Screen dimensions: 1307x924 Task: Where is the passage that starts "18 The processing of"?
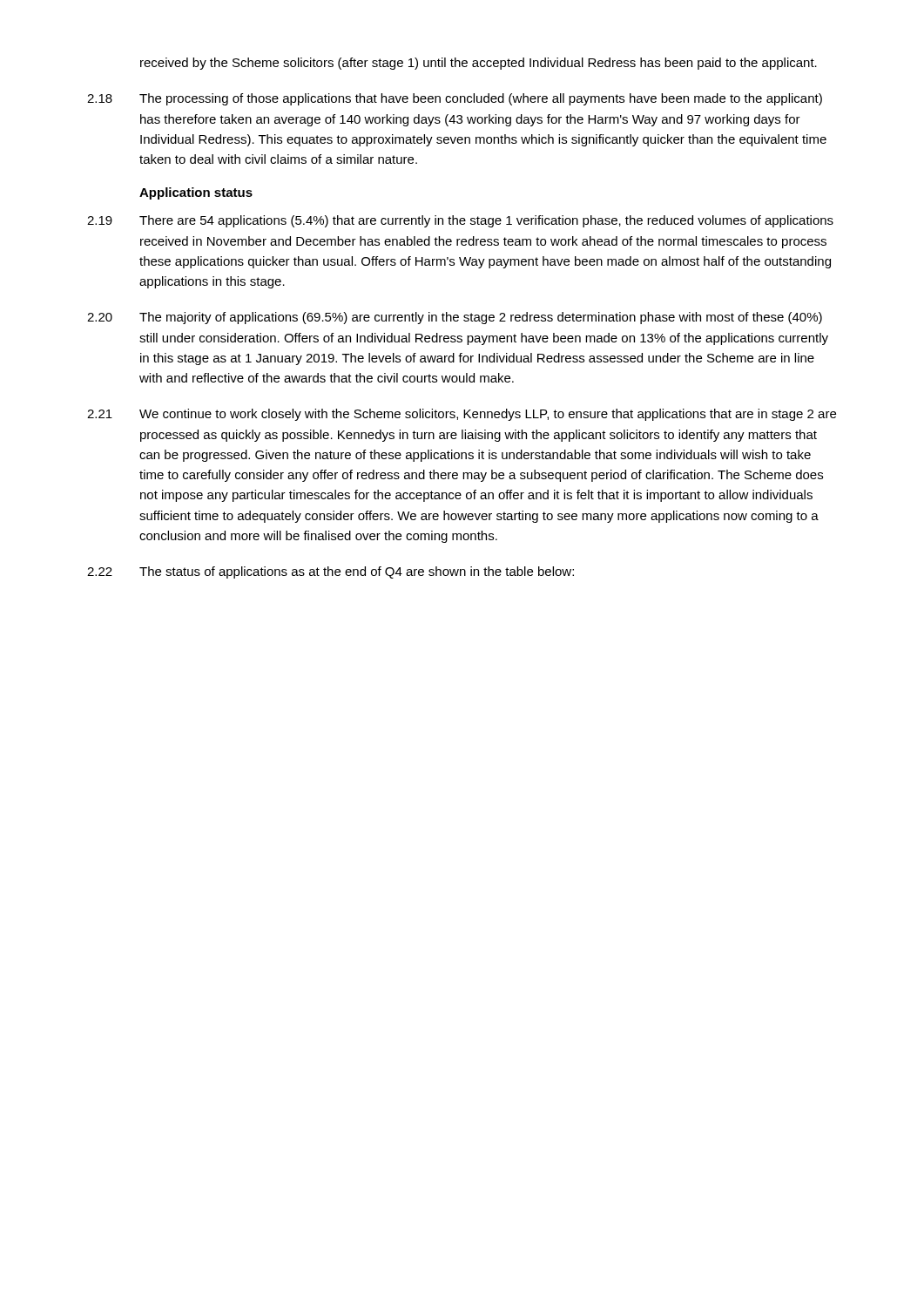tap(462, 129)
